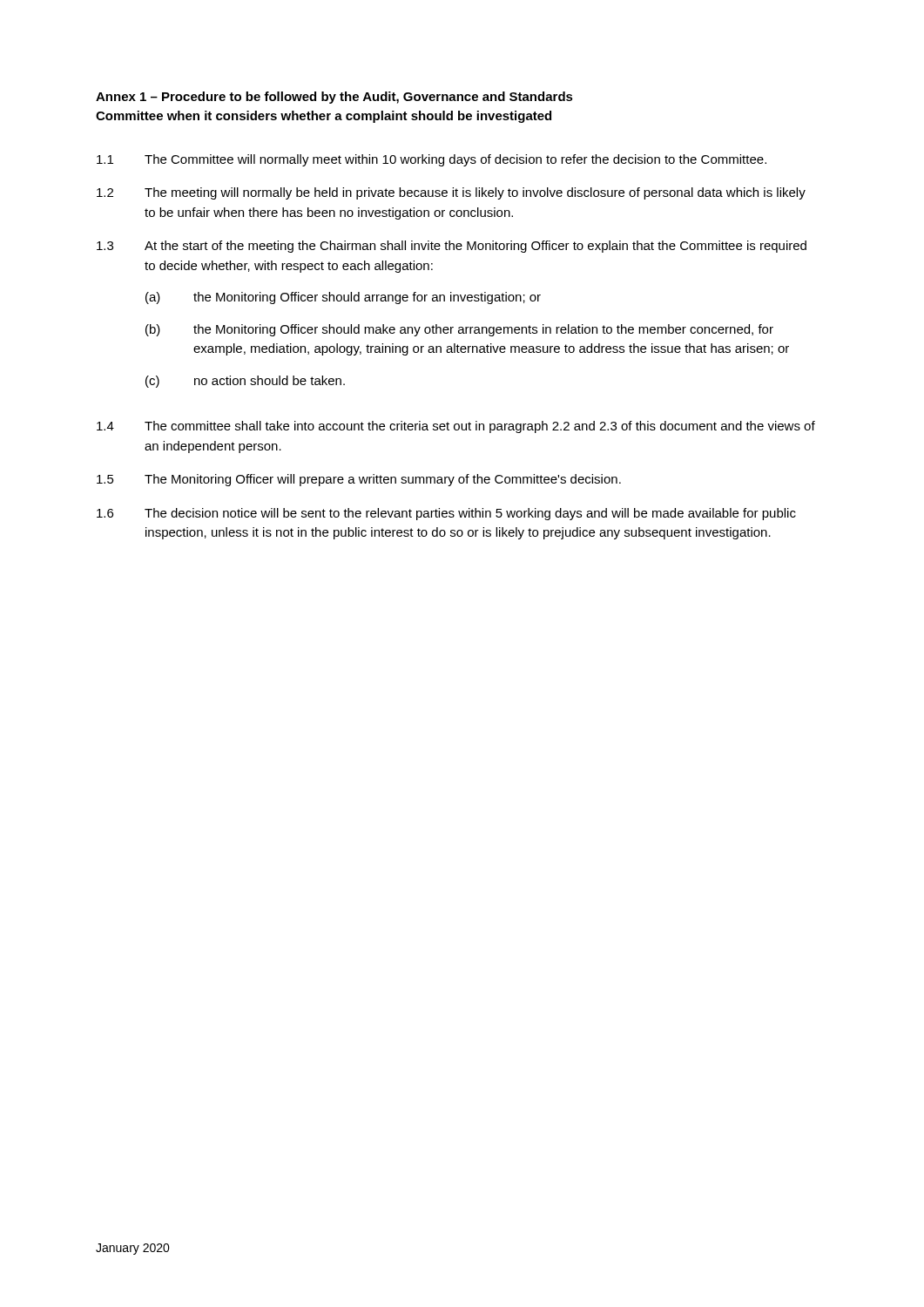Viewport: 924px width, 1307px height.
Task: Where is the passage that starts "1 The Committee will normally meet within"?
Action: click(x=458, y=159)
